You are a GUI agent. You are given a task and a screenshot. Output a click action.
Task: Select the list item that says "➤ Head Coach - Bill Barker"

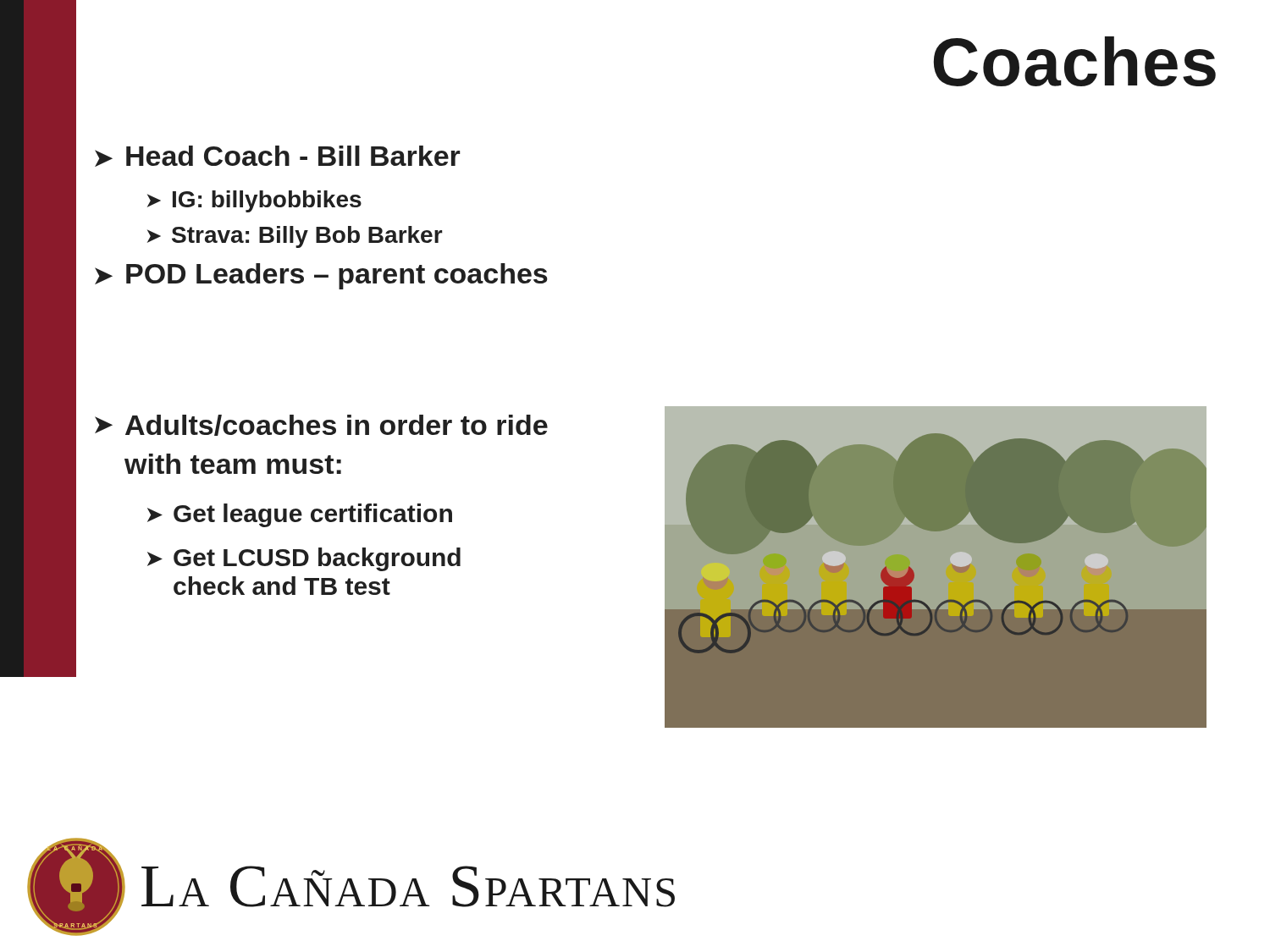(277, 156)
